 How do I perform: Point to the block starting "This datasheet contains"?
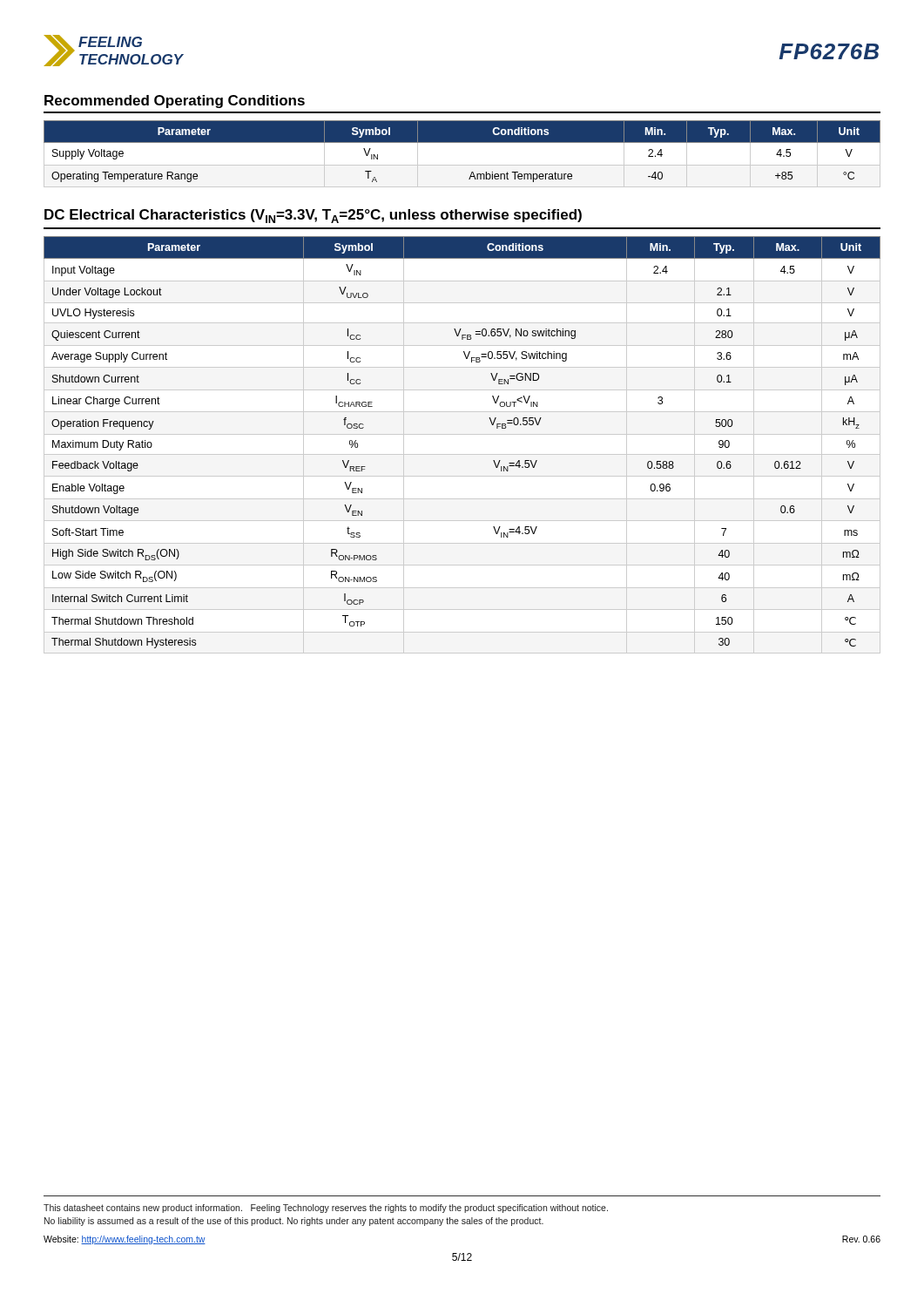(326, 1214)
